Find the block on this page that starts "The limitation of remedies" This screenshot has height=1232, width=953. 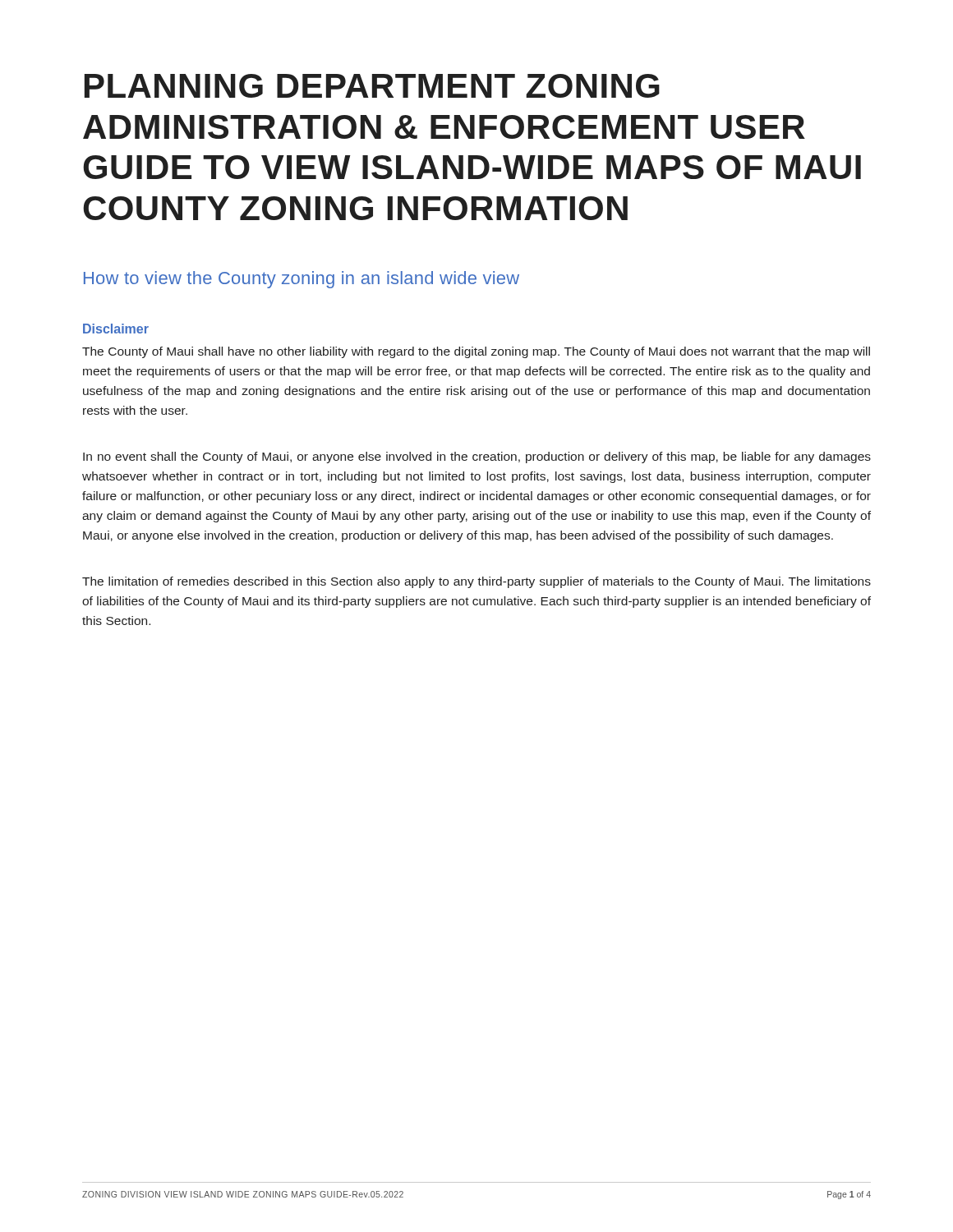click(476, 601)
